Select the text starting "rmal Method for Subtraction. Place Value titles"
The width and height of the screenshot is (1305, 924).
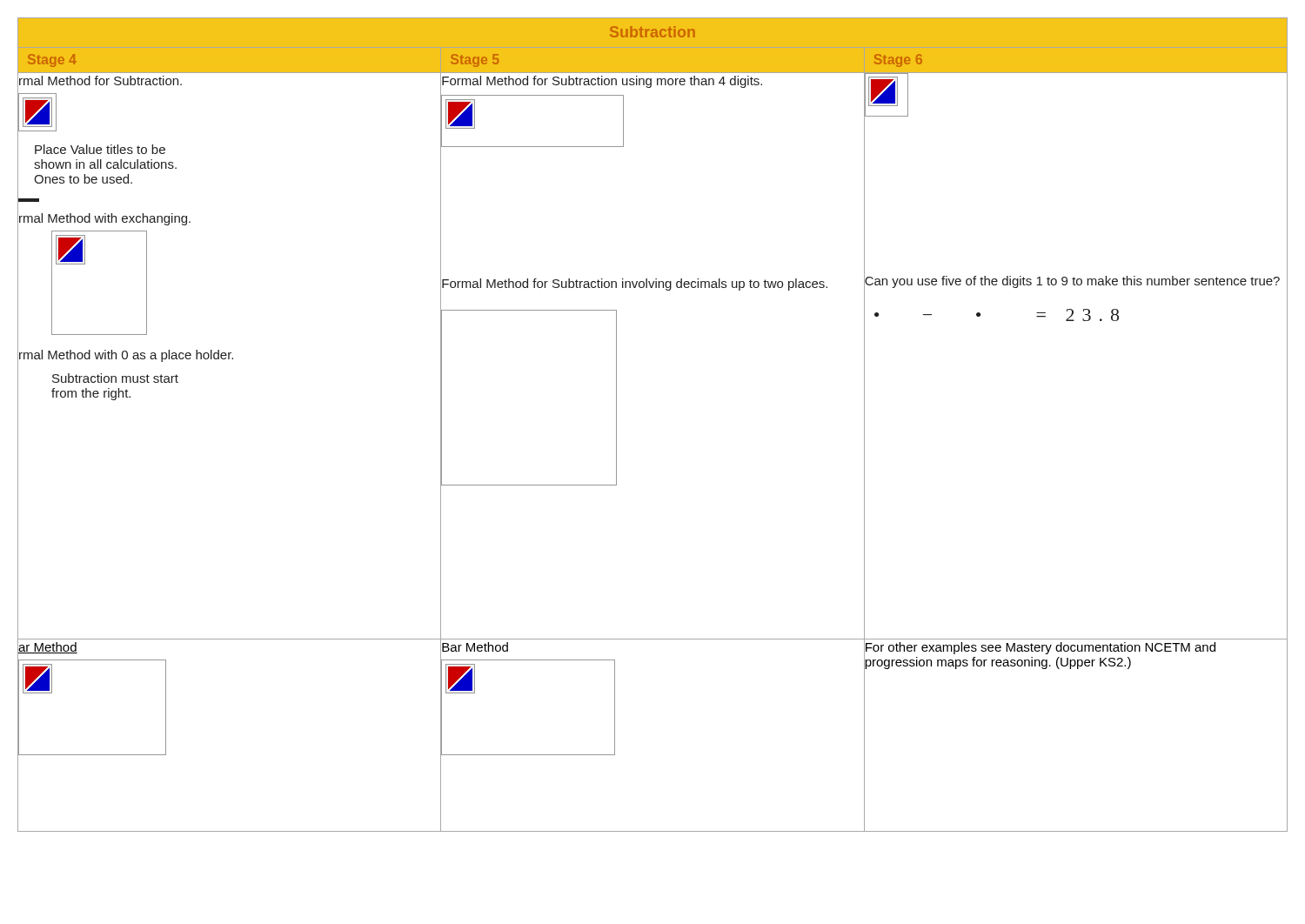[229, 130]
